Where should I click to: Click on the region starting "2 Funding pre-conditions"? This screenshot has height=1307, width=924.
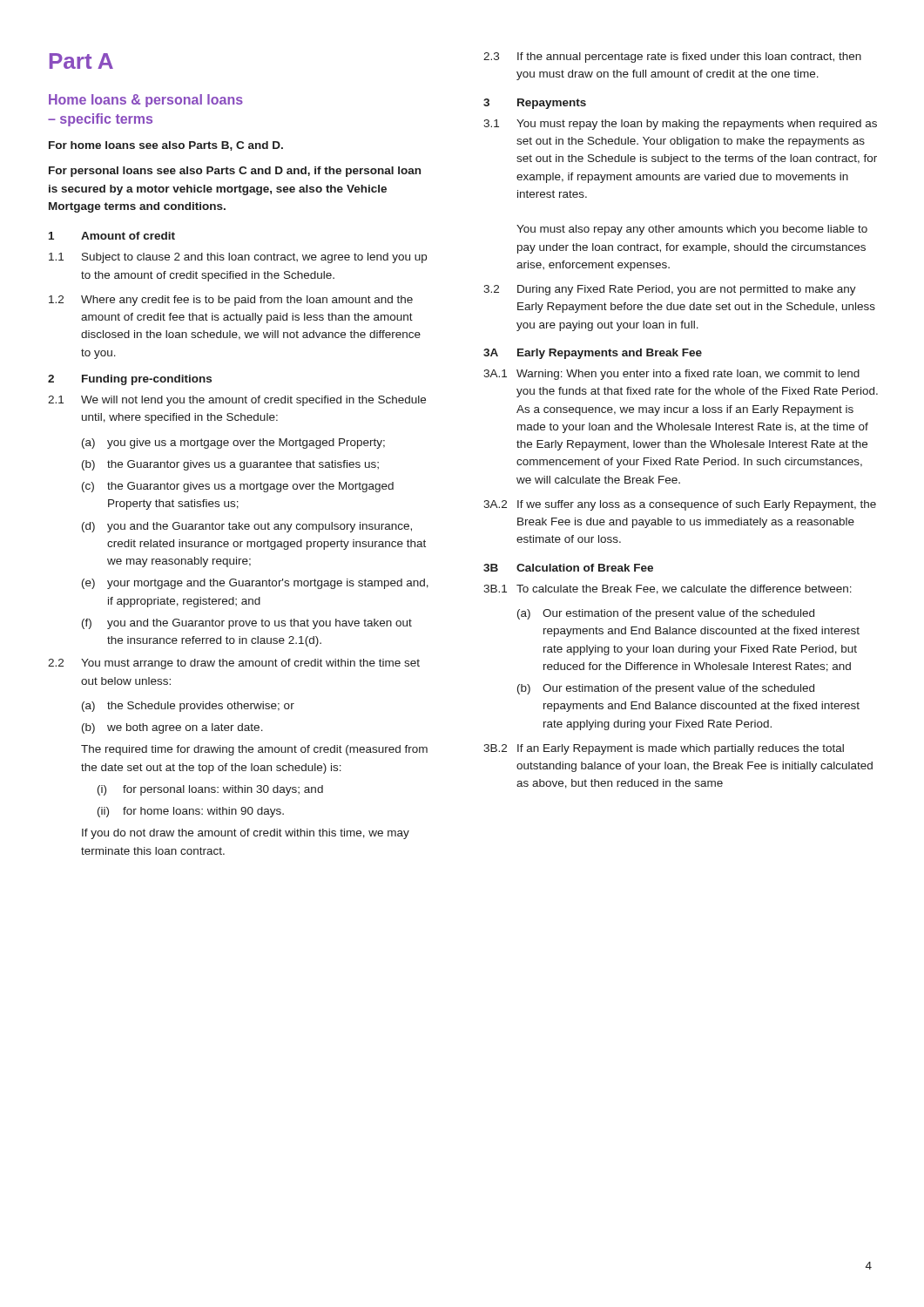(130, 380)
